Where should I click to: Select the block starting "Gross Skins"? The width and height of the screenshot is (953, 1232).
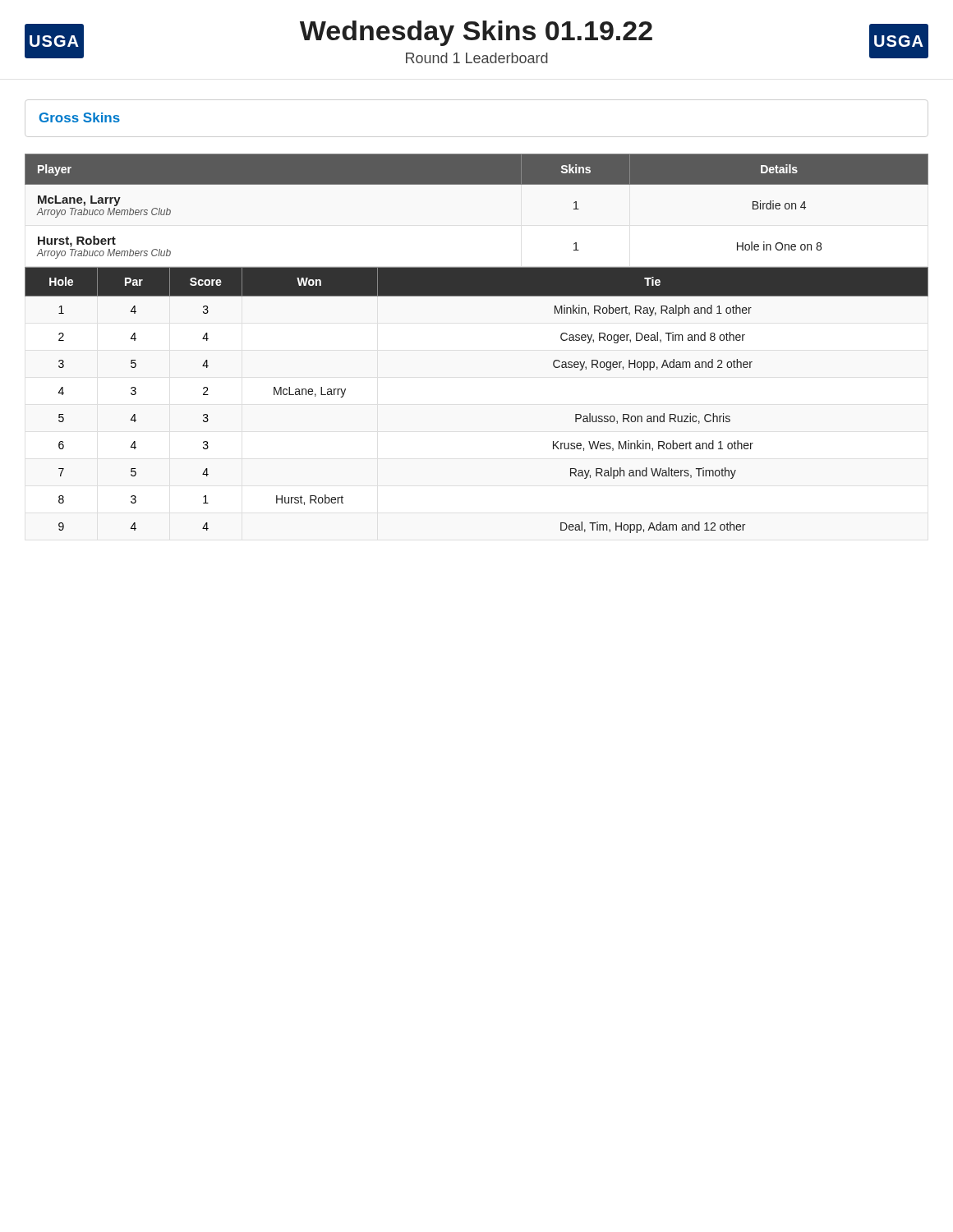tap(79, 118)
